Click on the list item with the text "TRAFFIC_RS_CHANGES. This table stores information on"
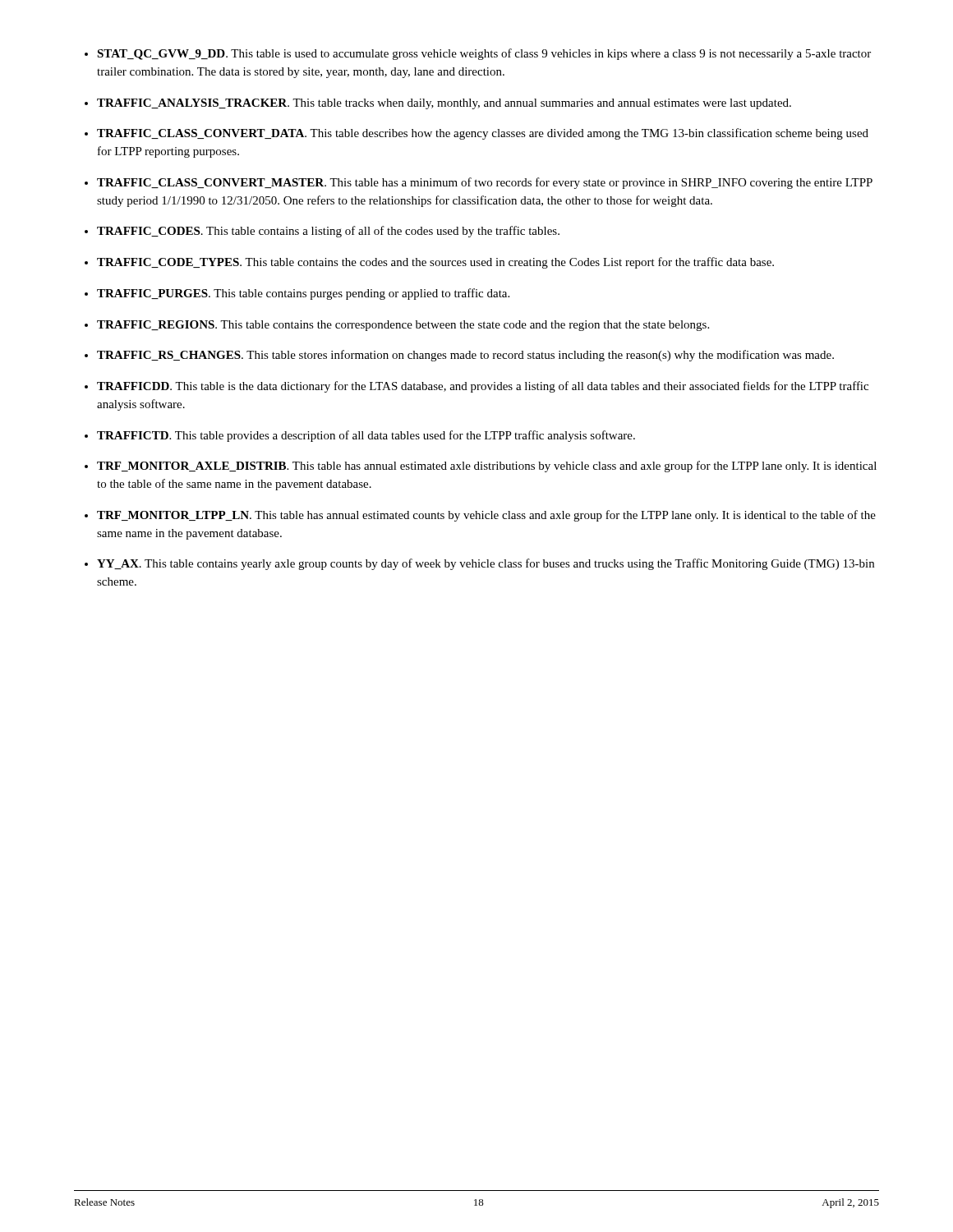The width and height of the screenshot is (953, 1232). pos(466,355)
